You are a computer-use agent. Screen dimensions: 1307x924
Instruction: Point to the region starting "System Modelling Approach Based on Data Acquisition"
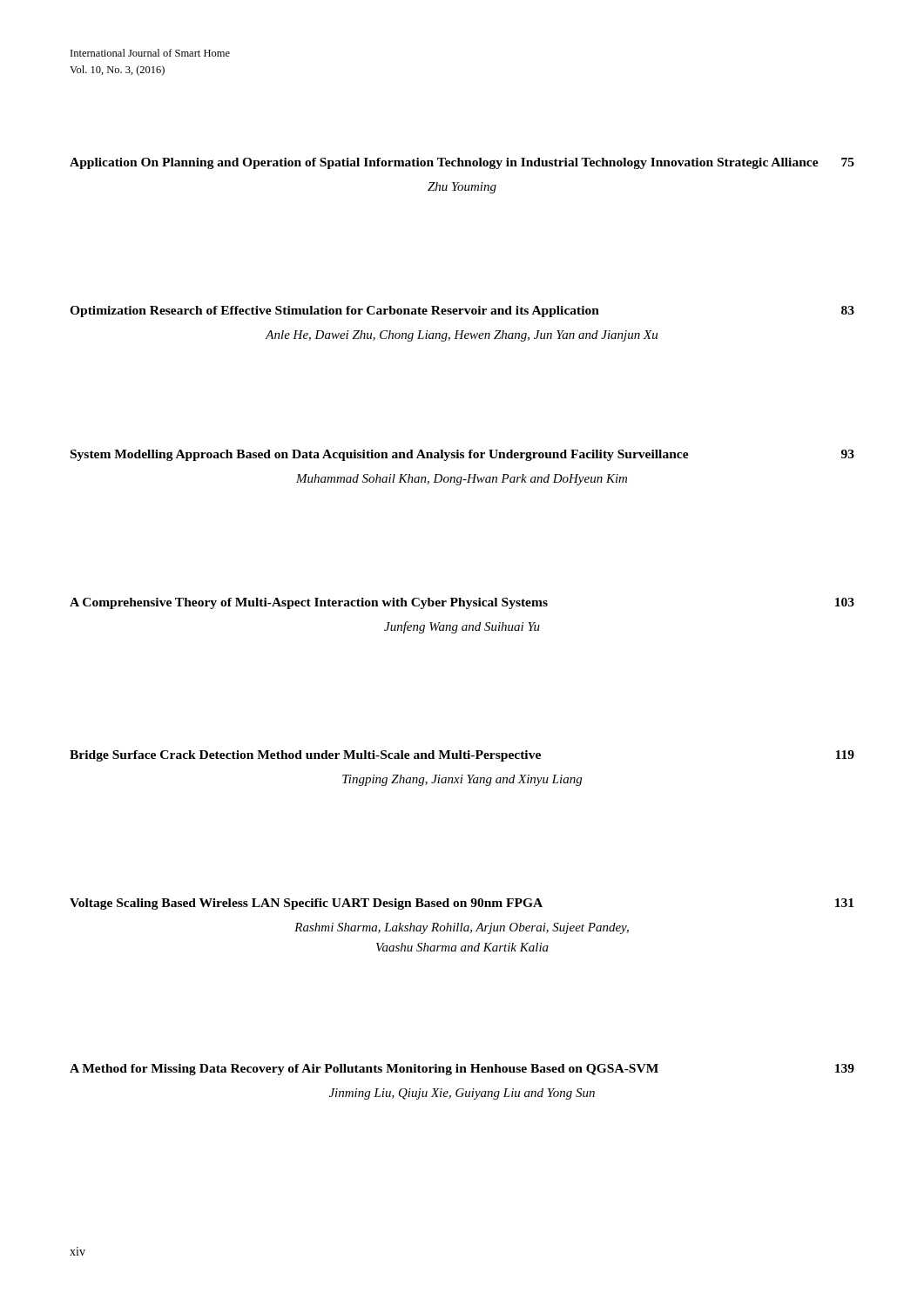pos(462,467)
